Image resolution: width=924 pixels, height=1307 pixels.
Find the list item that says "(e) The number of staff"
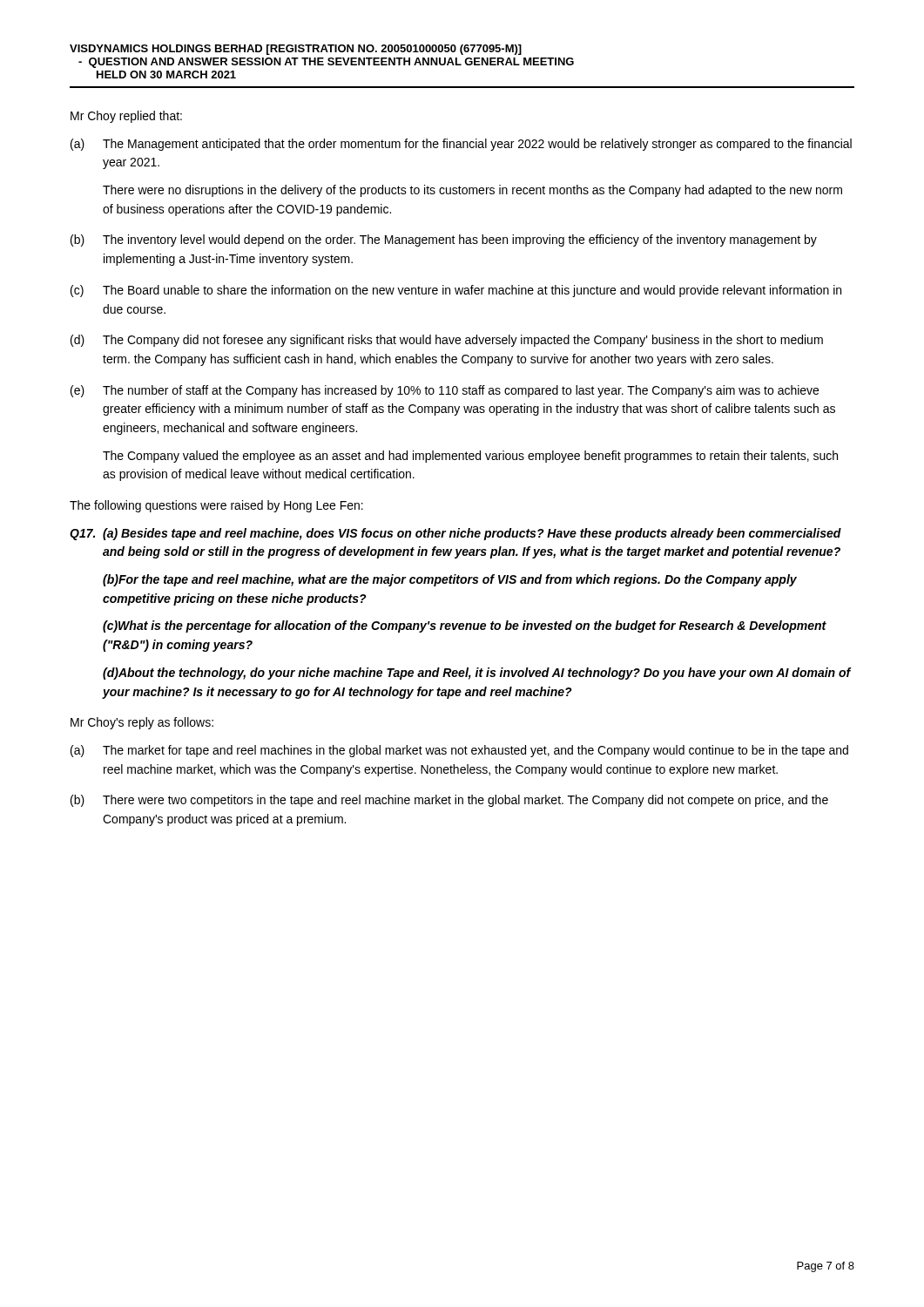tap(445, 391)
